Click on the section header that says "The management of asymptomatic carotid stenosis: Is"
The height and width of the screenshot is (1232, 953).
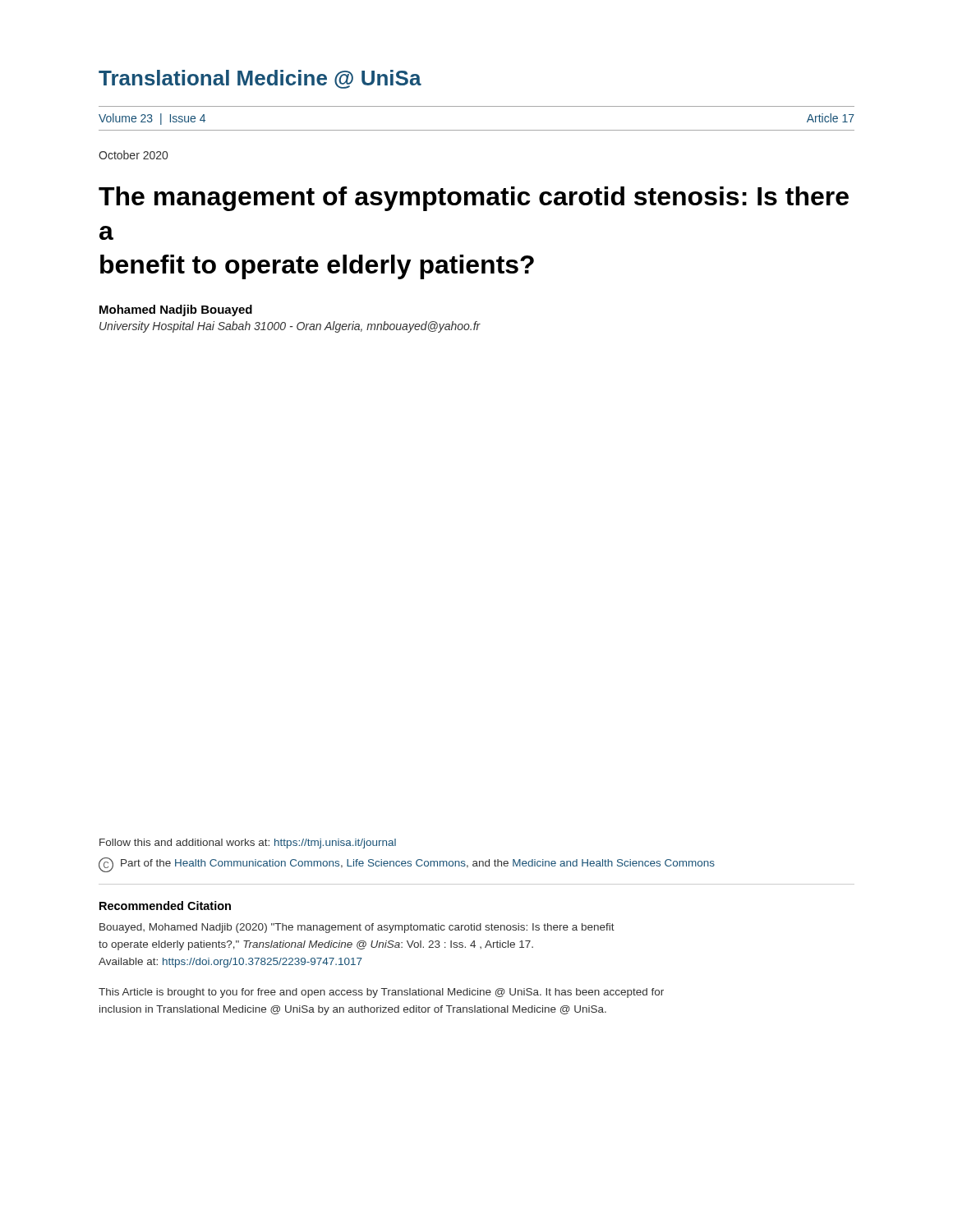click(474, 199)
